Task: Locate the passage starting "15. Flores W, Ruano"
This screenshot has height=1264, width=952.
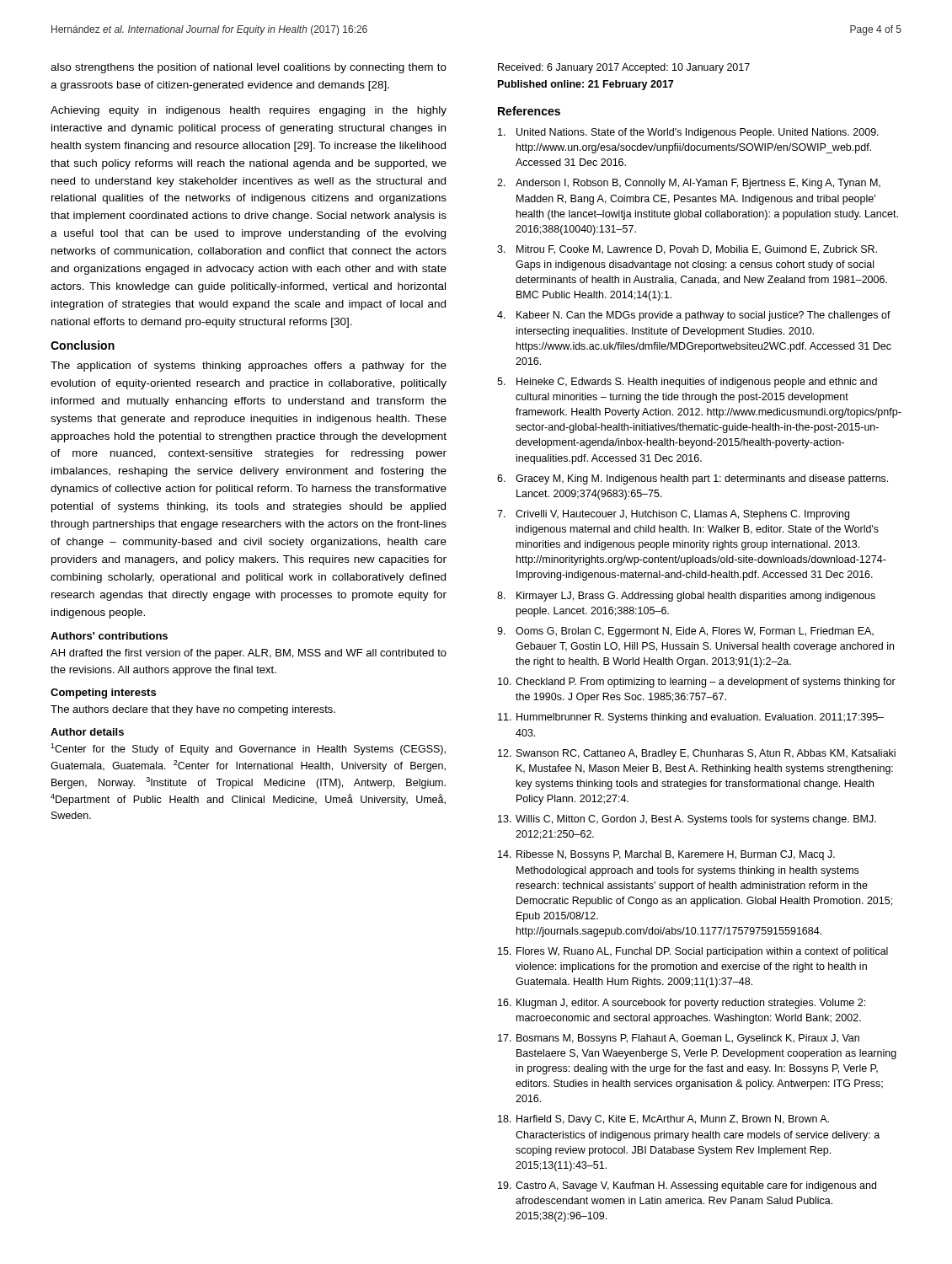Action: pos(699,967)
